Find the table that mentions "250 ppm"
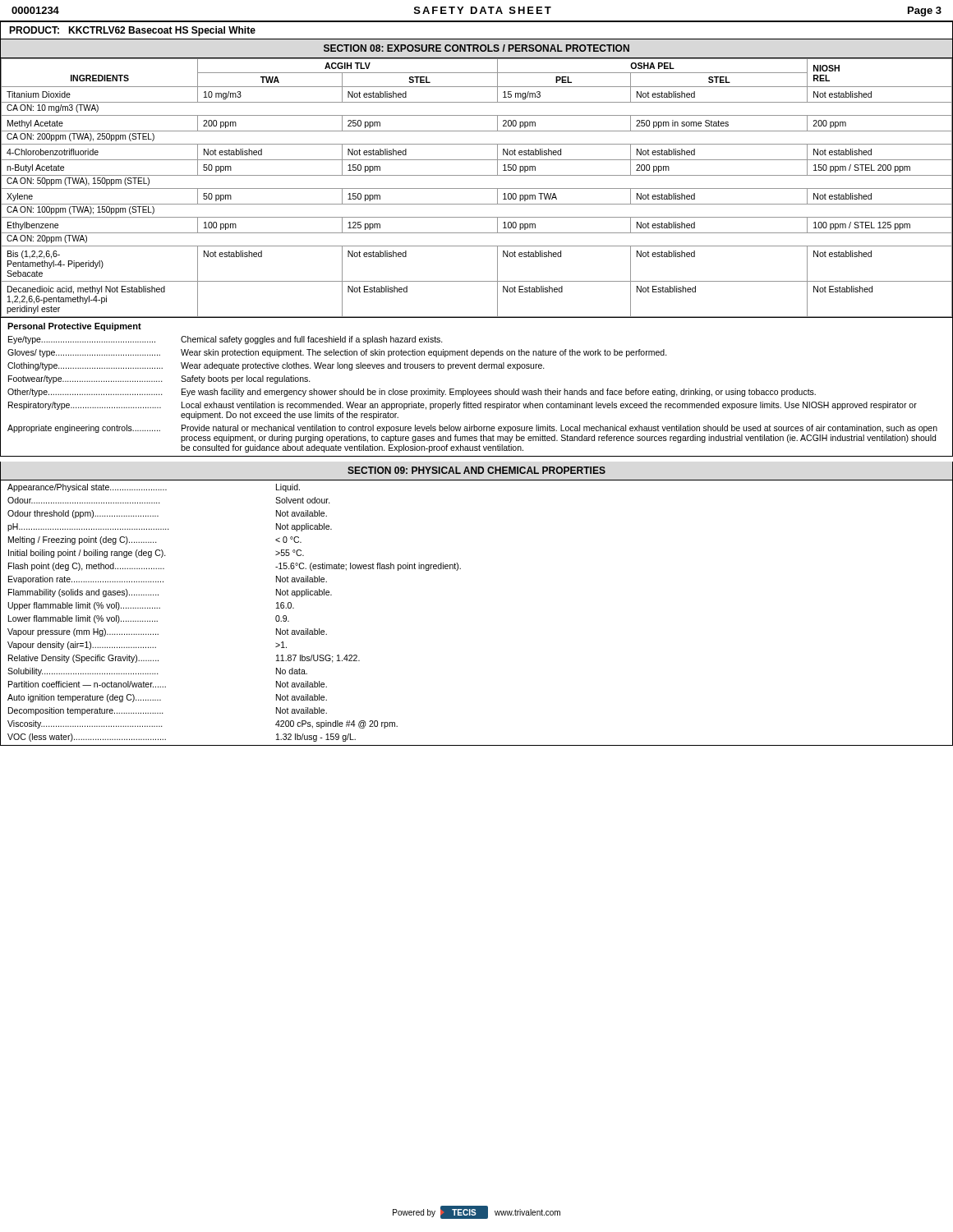953x1232 pixels. click(x=476, y=188)
